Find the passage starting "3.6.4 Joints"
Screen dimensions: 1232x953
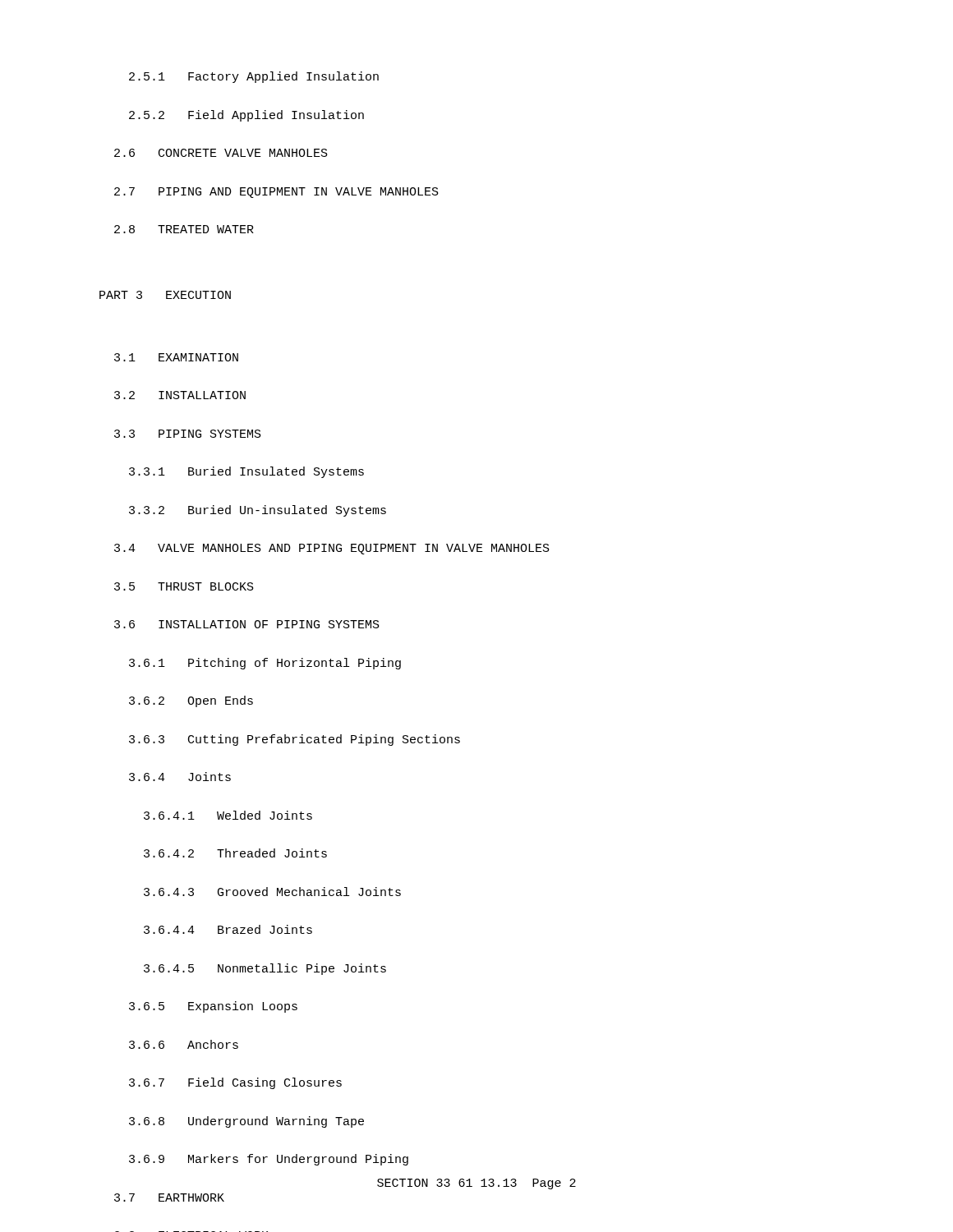pyautogui.click(x=165, y=778)
